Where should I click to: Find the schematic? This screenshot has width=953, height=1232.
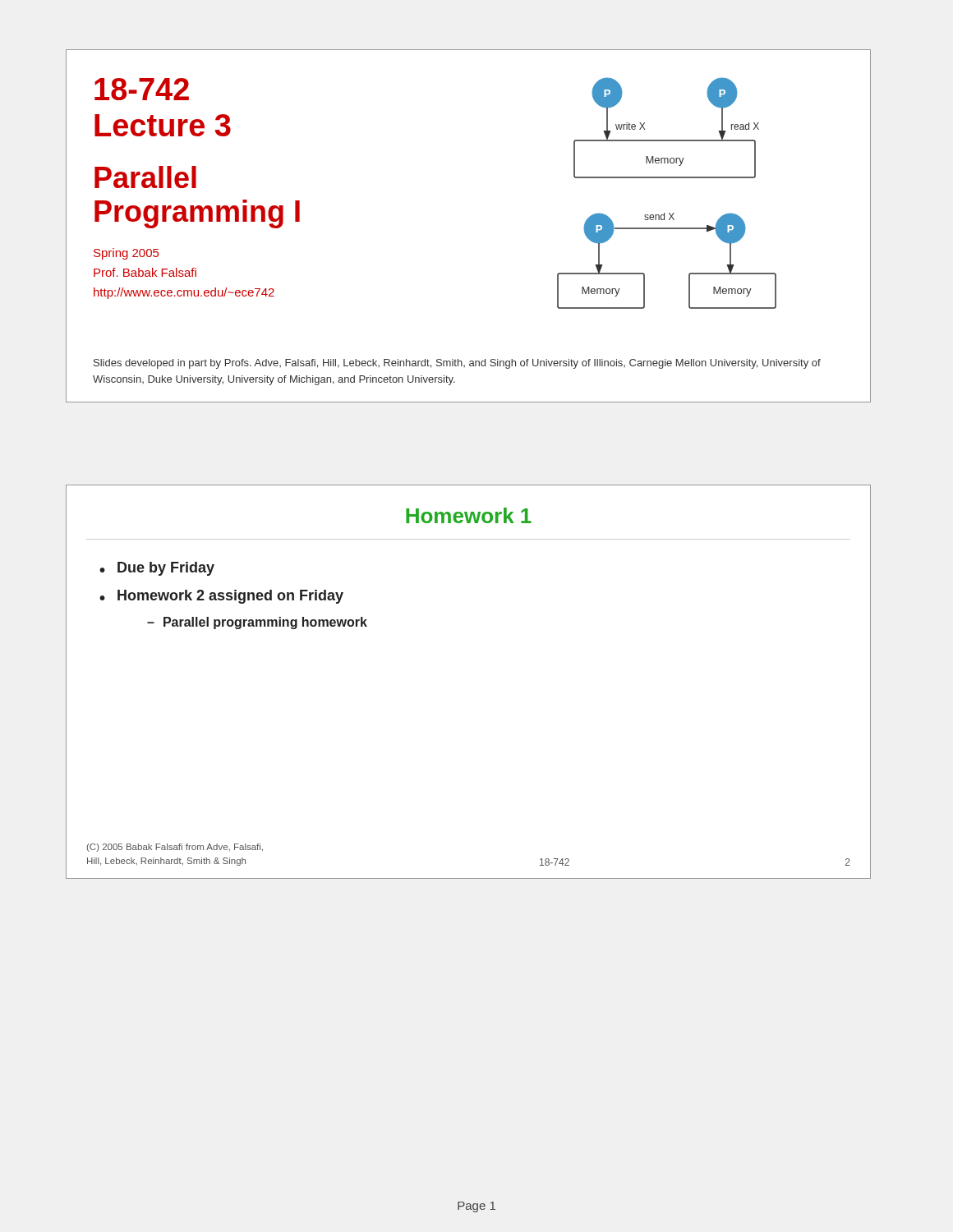[x=669, y=197]
